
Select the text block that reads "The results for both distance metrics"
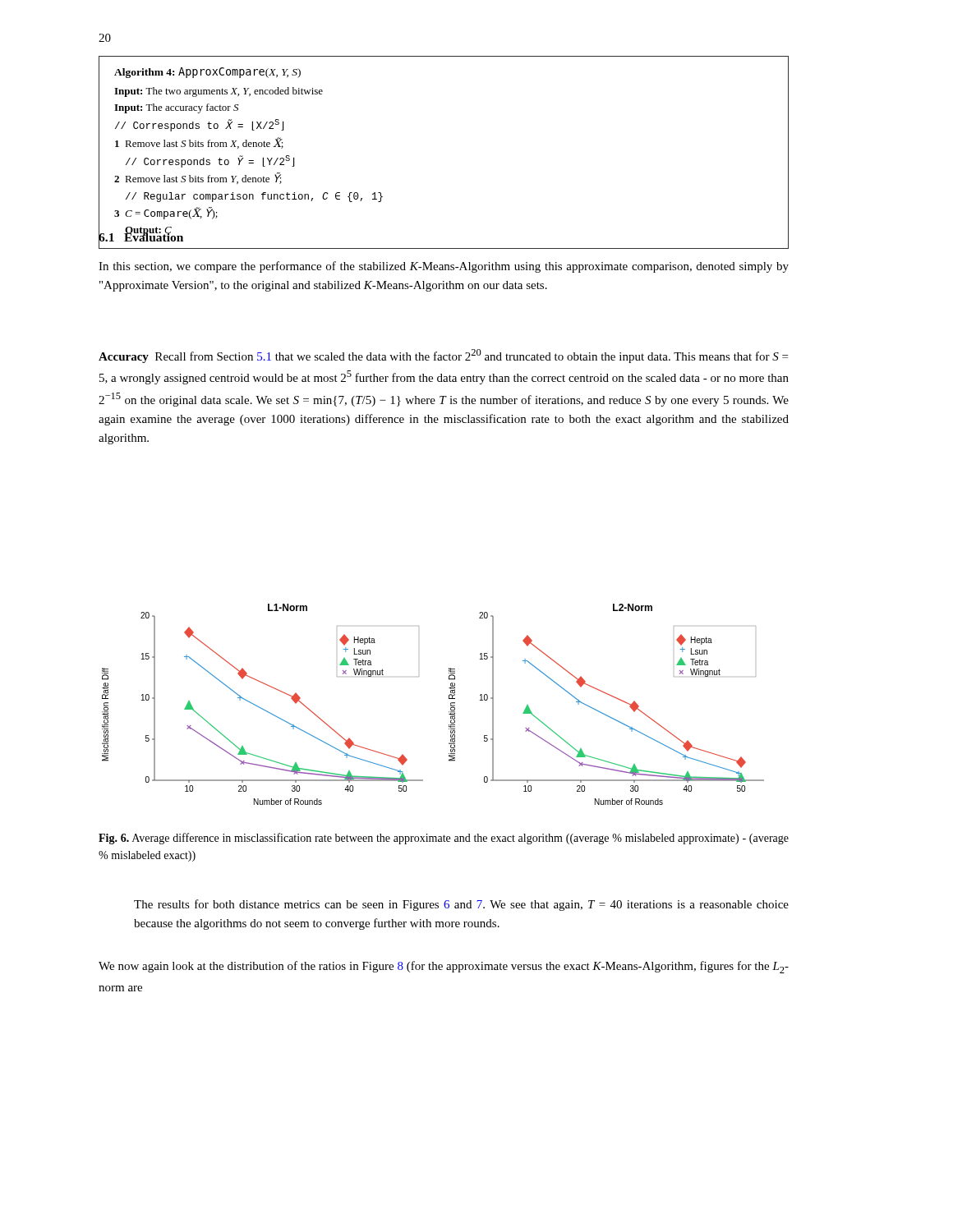[x=461, y=914]
